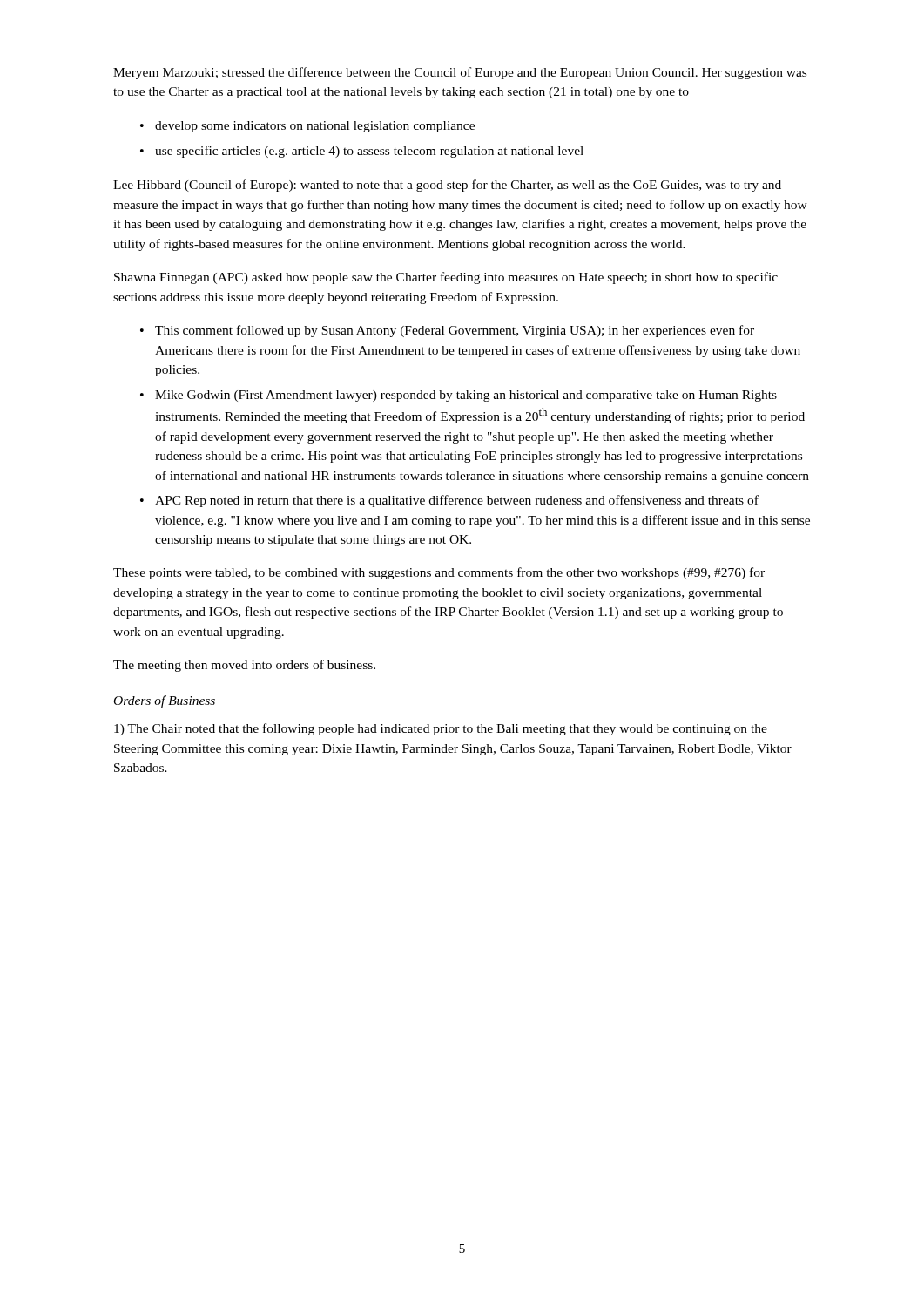The height and width of the screenshot is (1307, 924).
Task: Select the passage starting "The meeting then"
Action: tap(245, 665)
